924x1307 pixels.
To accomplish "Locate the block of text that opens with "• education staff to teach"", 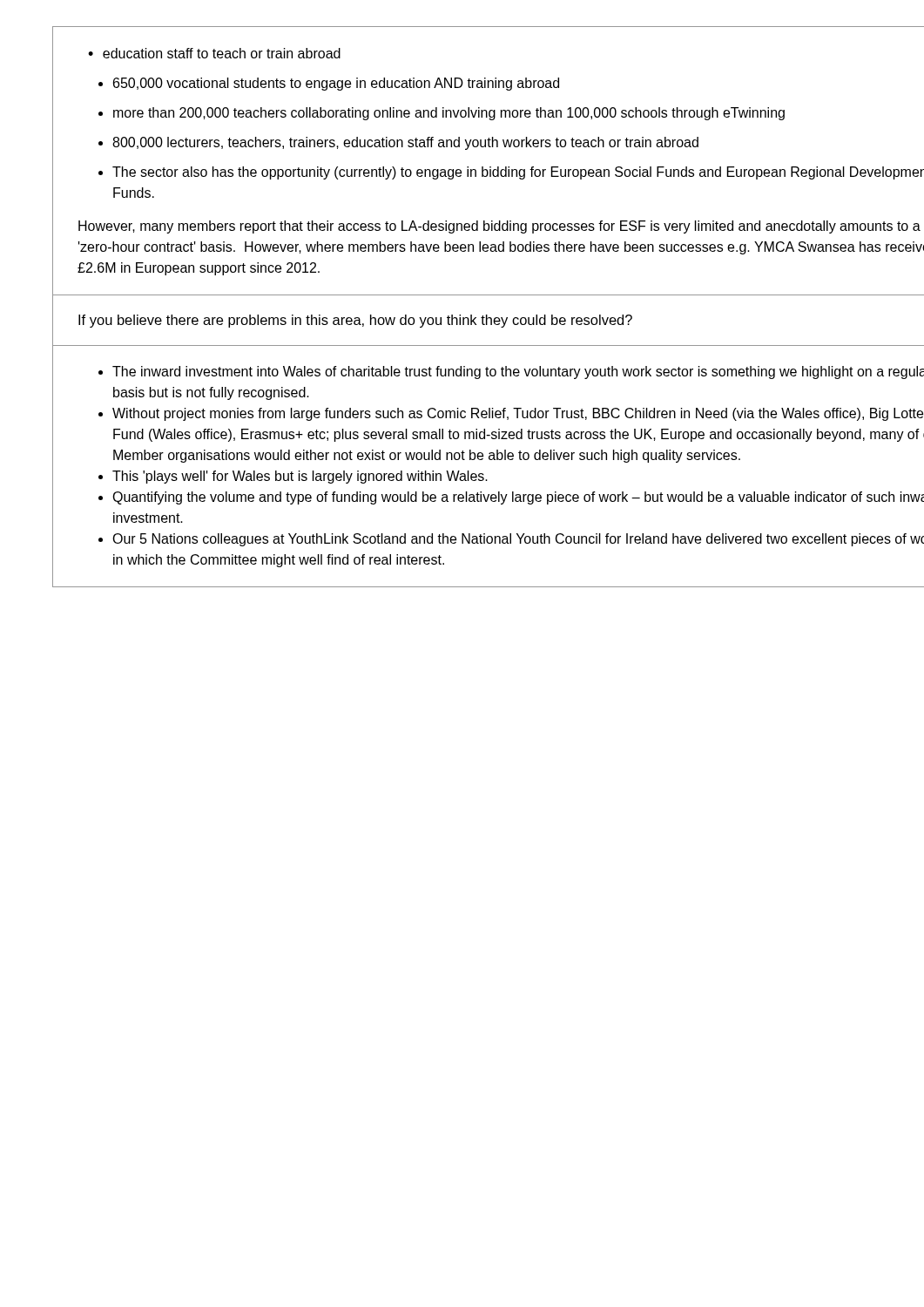I will click(x=214, y=54).
